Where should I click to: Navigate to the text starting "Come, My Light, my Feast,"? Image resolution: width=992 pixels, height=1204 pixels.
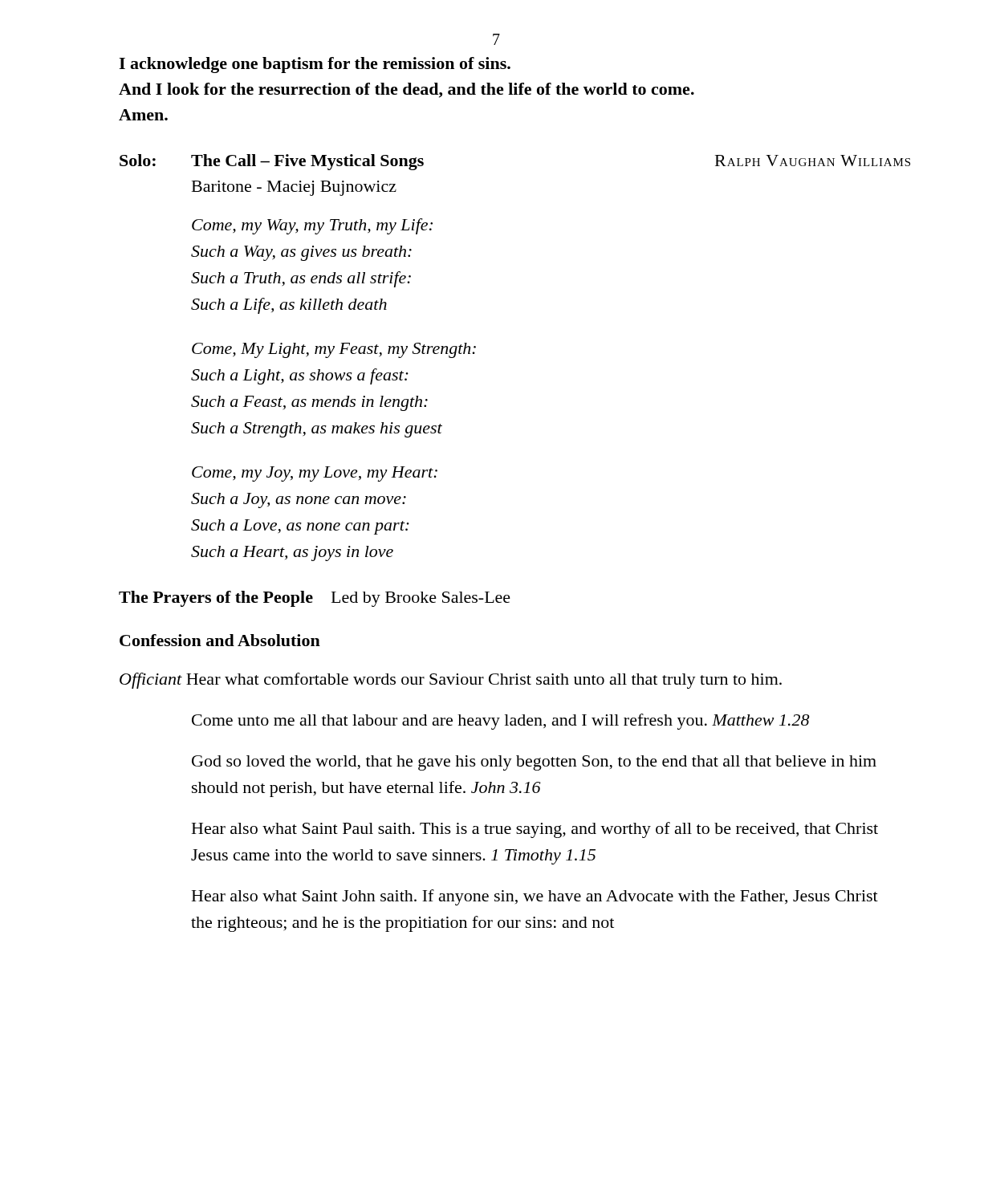coord(334,387)
